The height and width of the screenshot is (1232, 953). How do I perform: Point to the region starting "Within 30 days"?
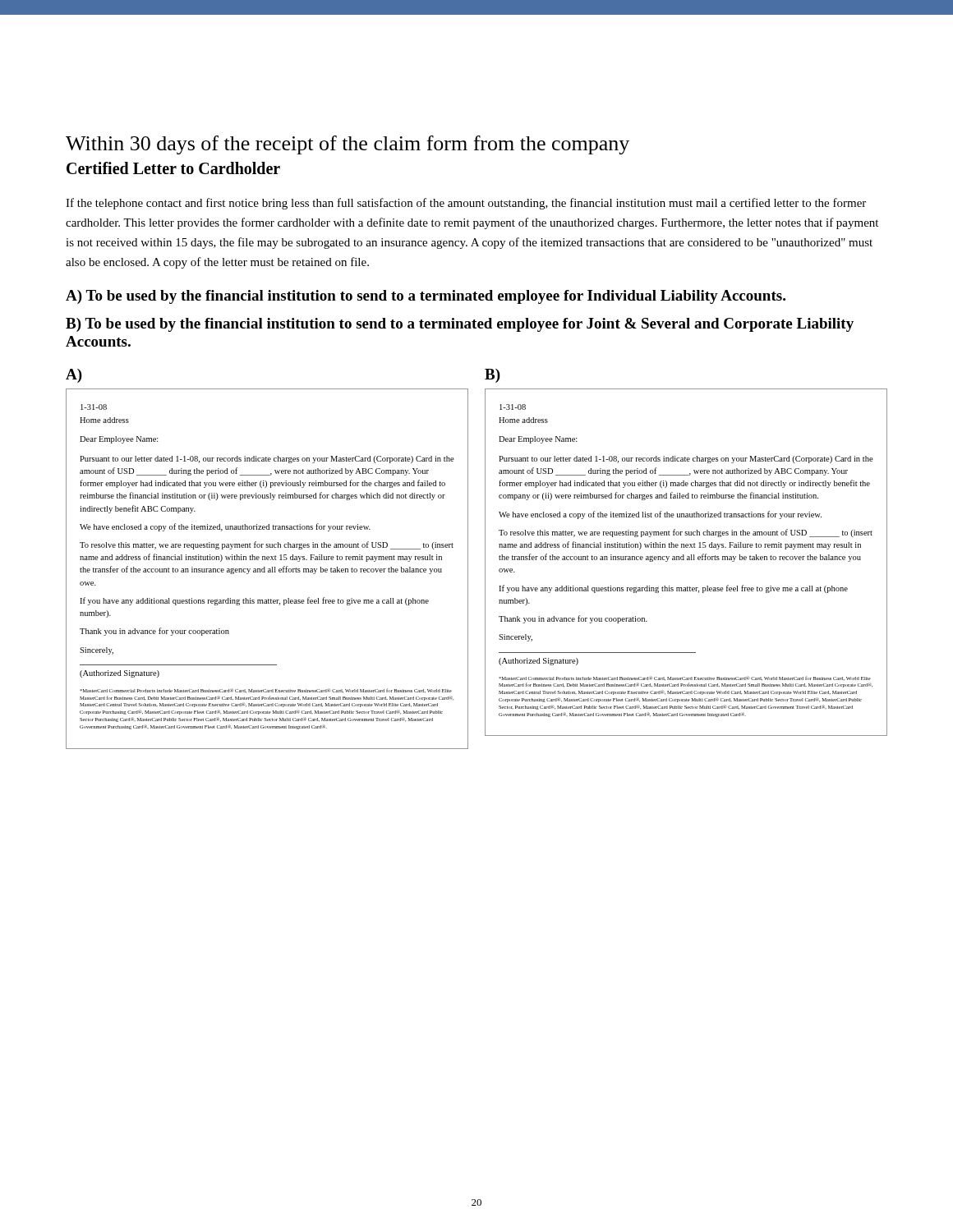pyautogui.click(x=348, y=143)
